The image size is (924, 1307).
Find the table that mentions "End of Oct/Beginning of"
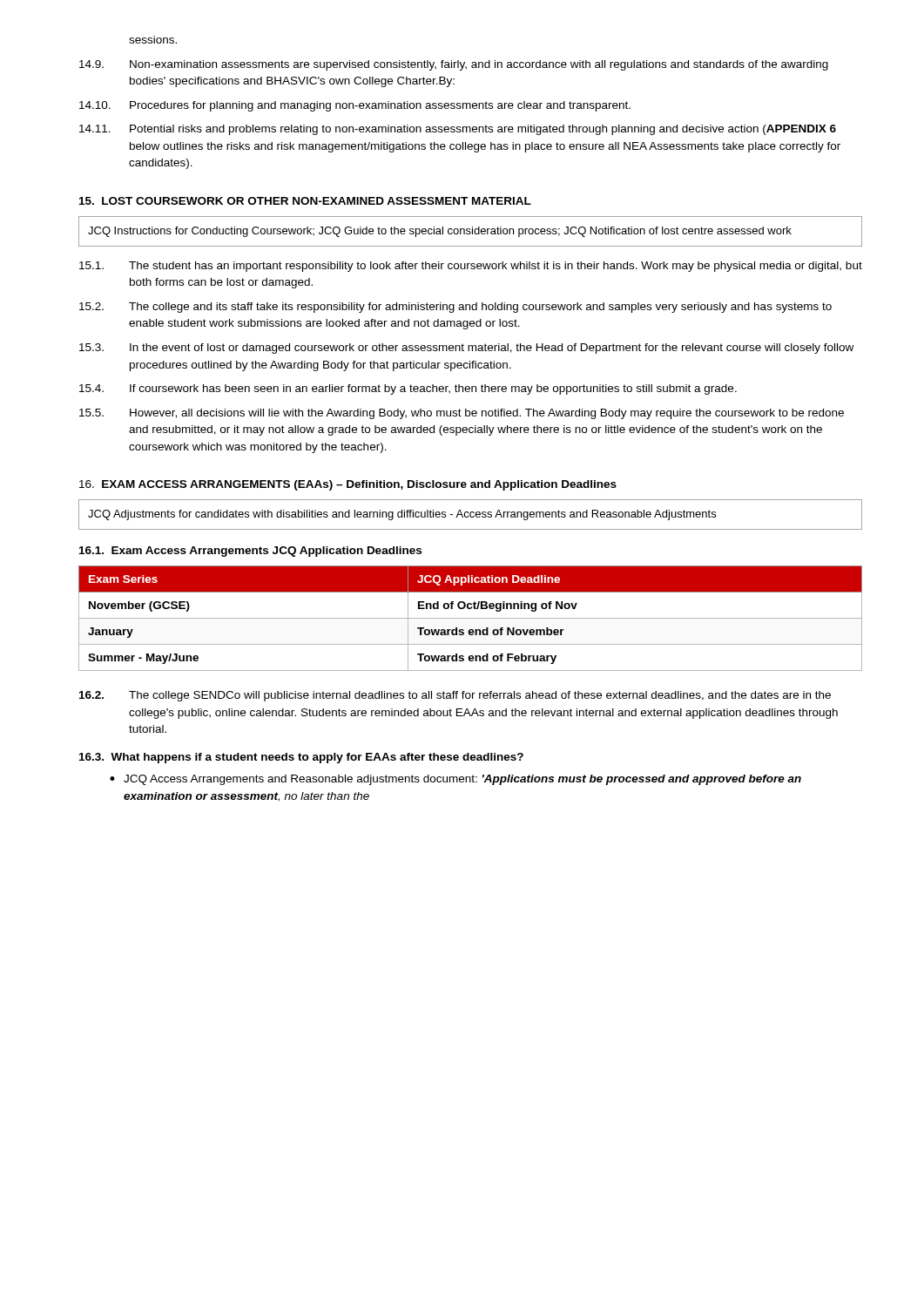[470, 618]
